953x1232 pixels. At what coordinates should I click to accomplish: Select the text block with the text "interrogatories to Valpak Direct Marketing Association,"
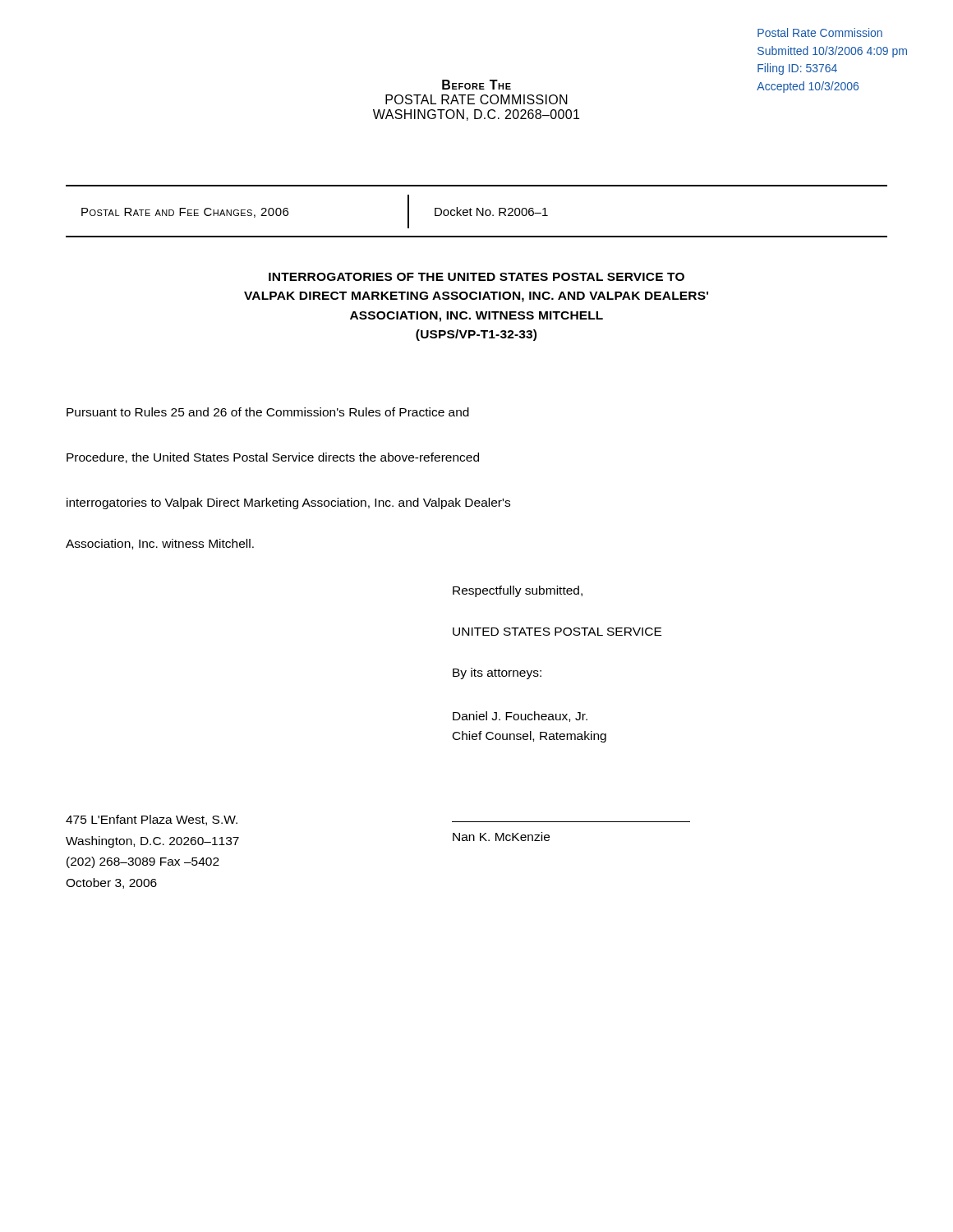[288, 502]
